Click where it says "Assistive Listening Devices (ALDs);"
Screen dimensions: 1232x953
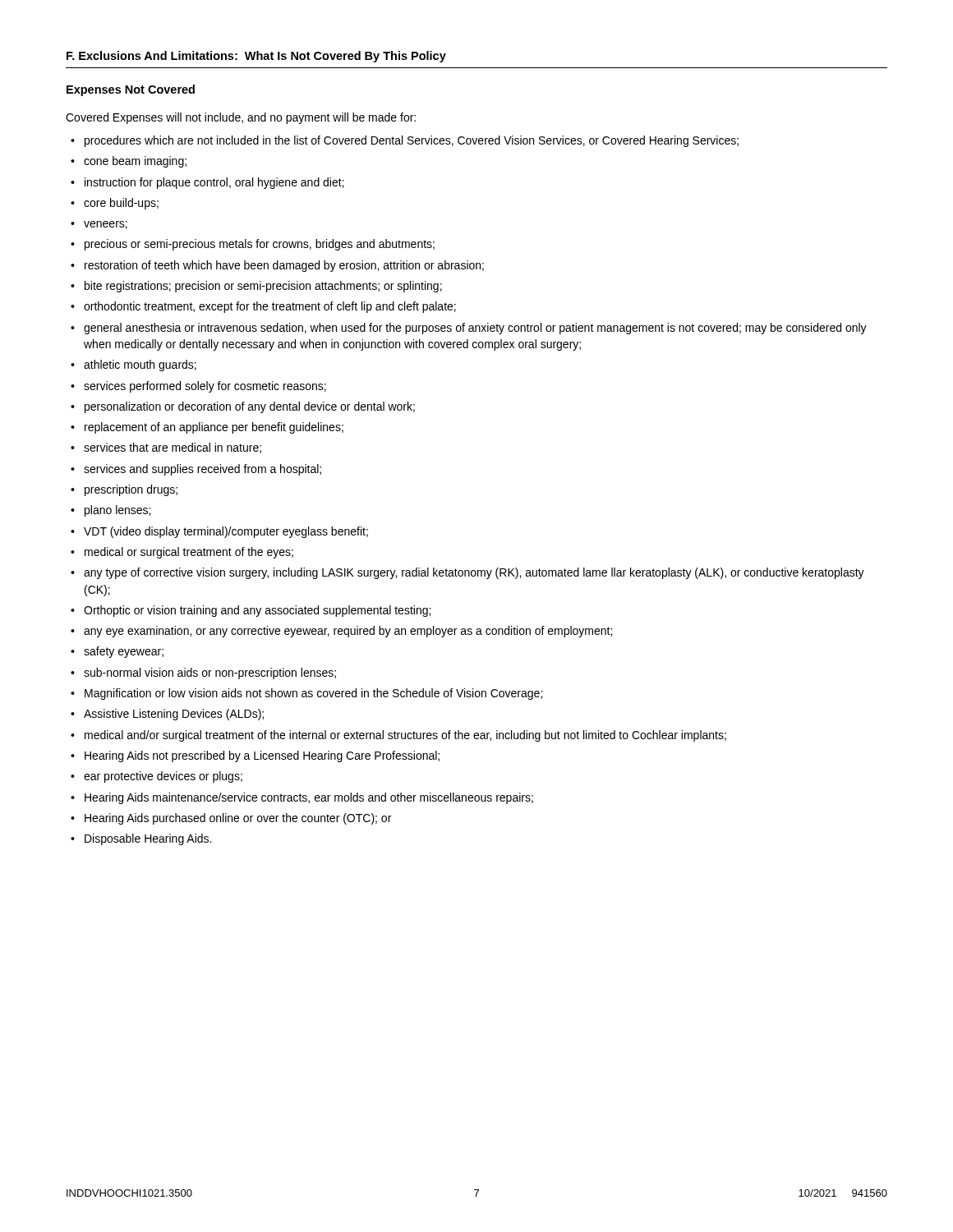point(174,714)
